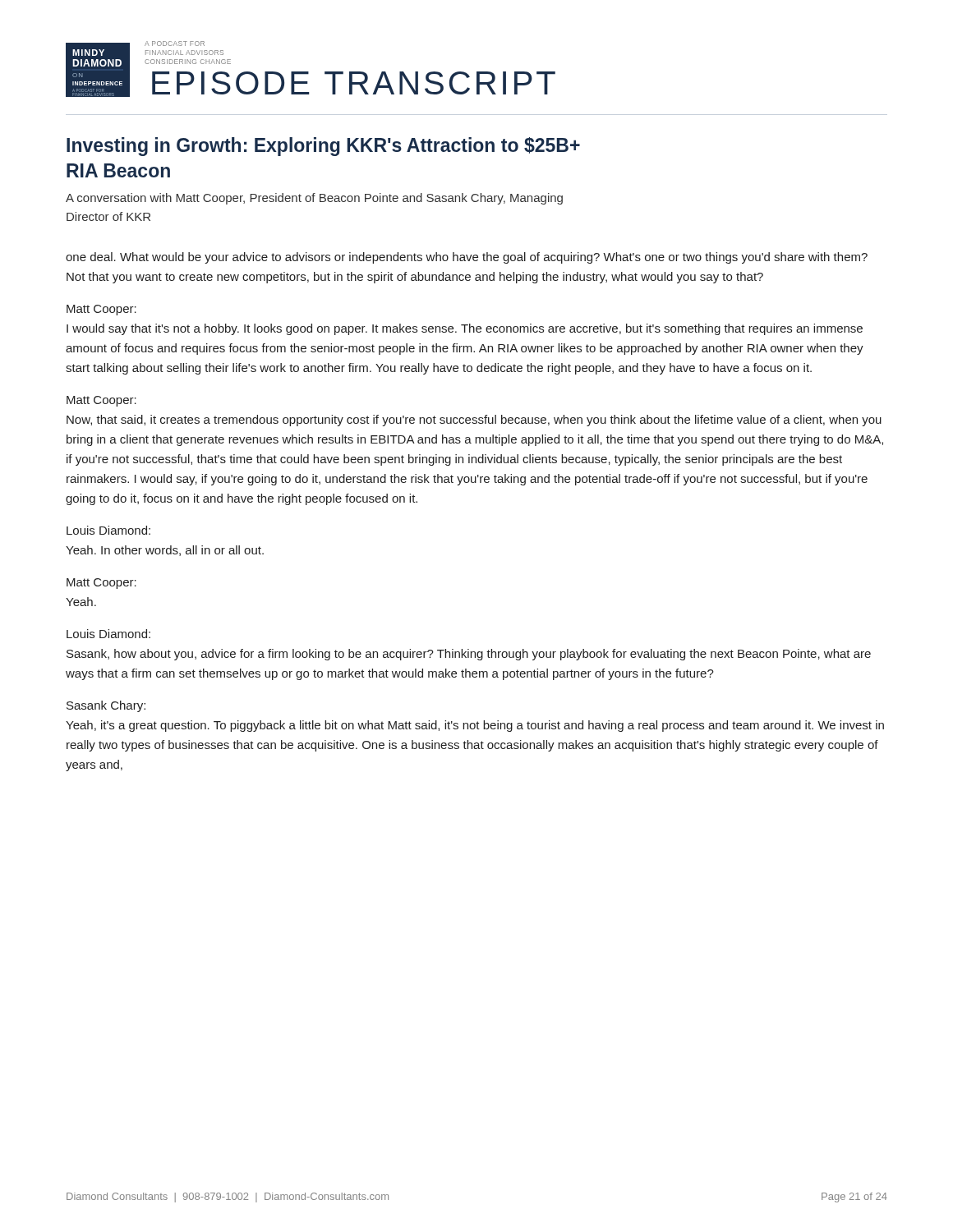The image size is (953, 1232).
Task: Locate the block of text that opens with "one deal. What would be your"
Action: point(467,267)
